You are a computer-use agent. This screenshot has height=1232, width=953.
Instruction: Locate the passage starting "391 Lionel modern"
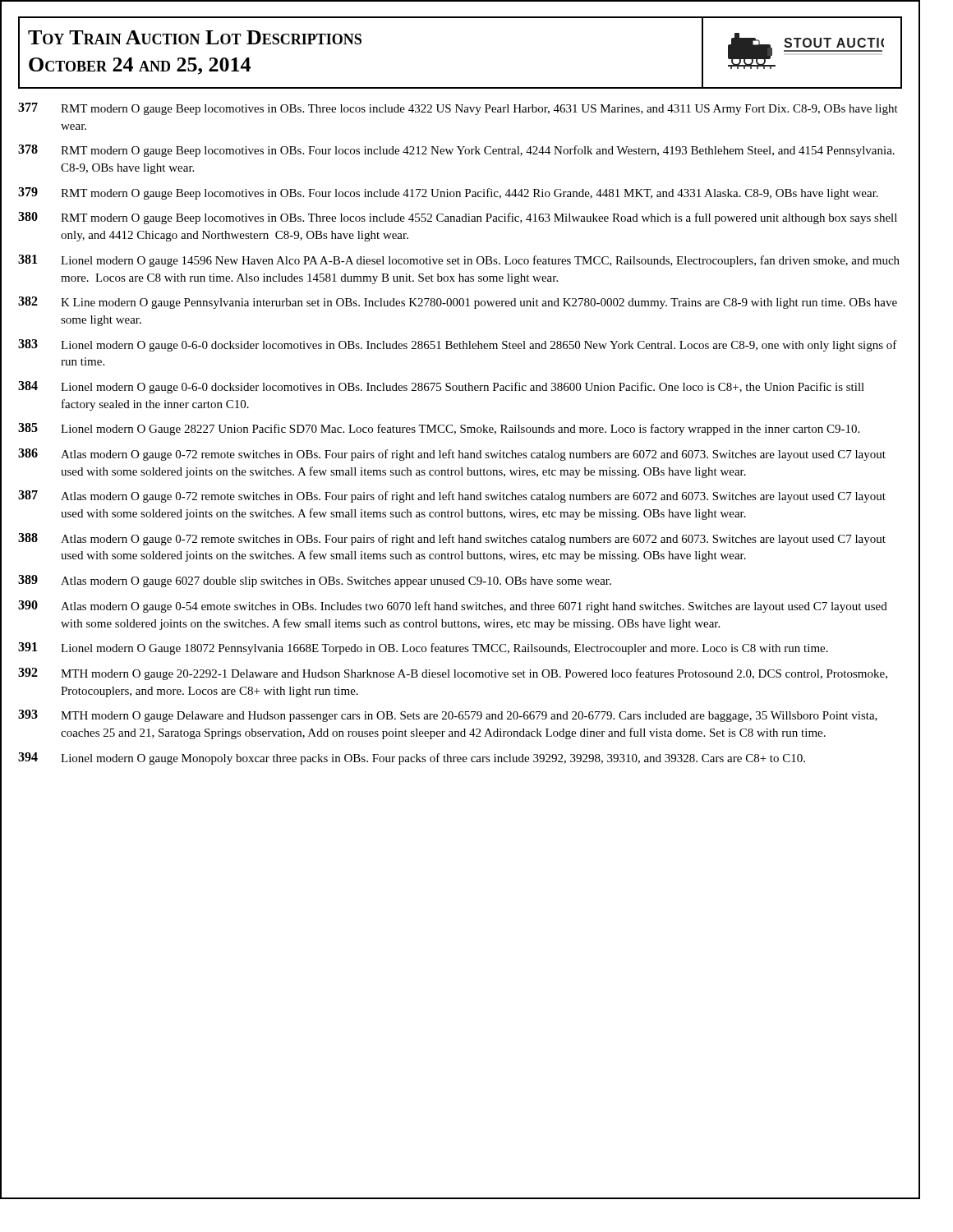click(x=460, y=648)
